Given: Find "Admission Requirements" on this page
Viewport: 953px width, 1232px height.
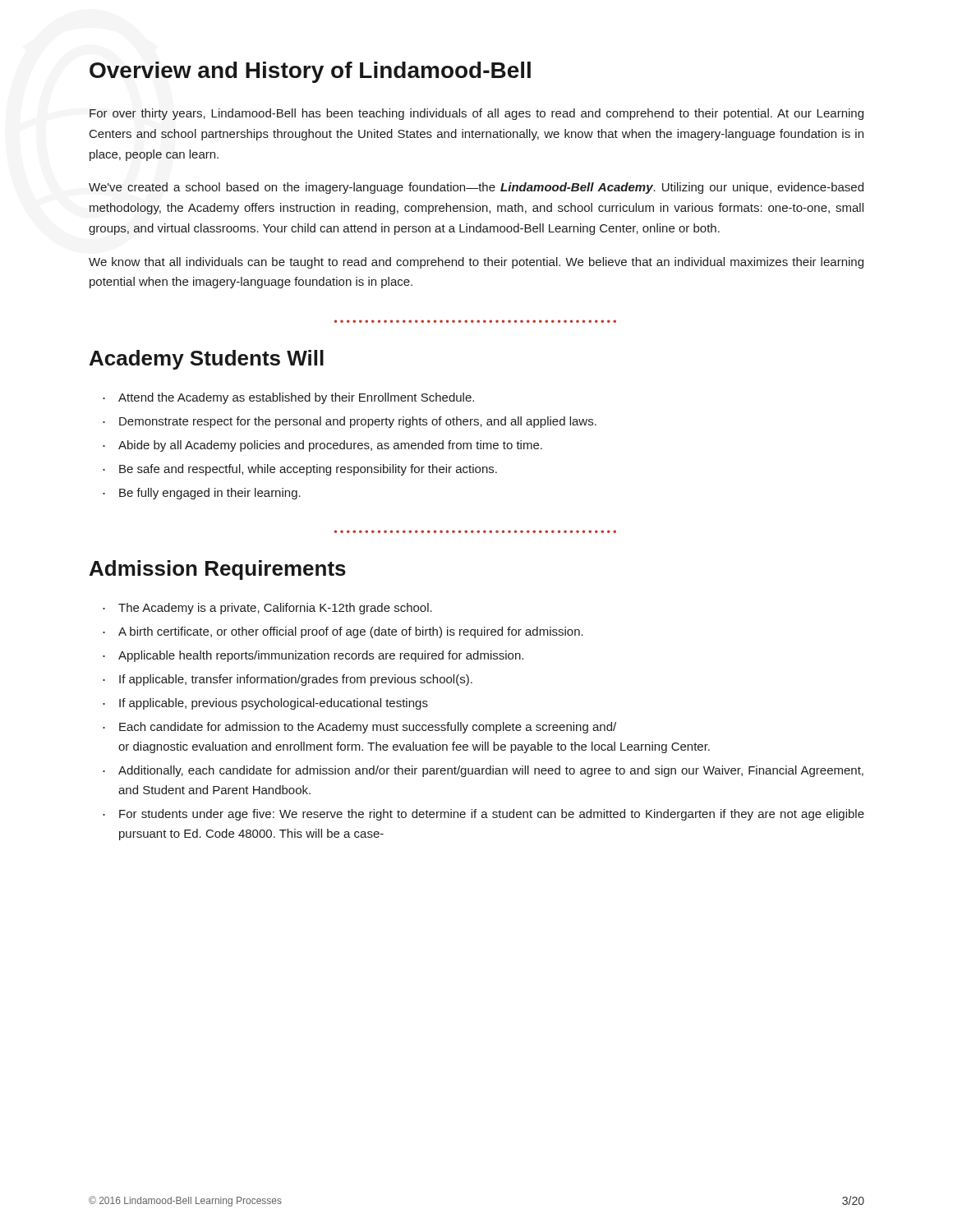Looking at the screenshot, I should (x=218, y=568).
